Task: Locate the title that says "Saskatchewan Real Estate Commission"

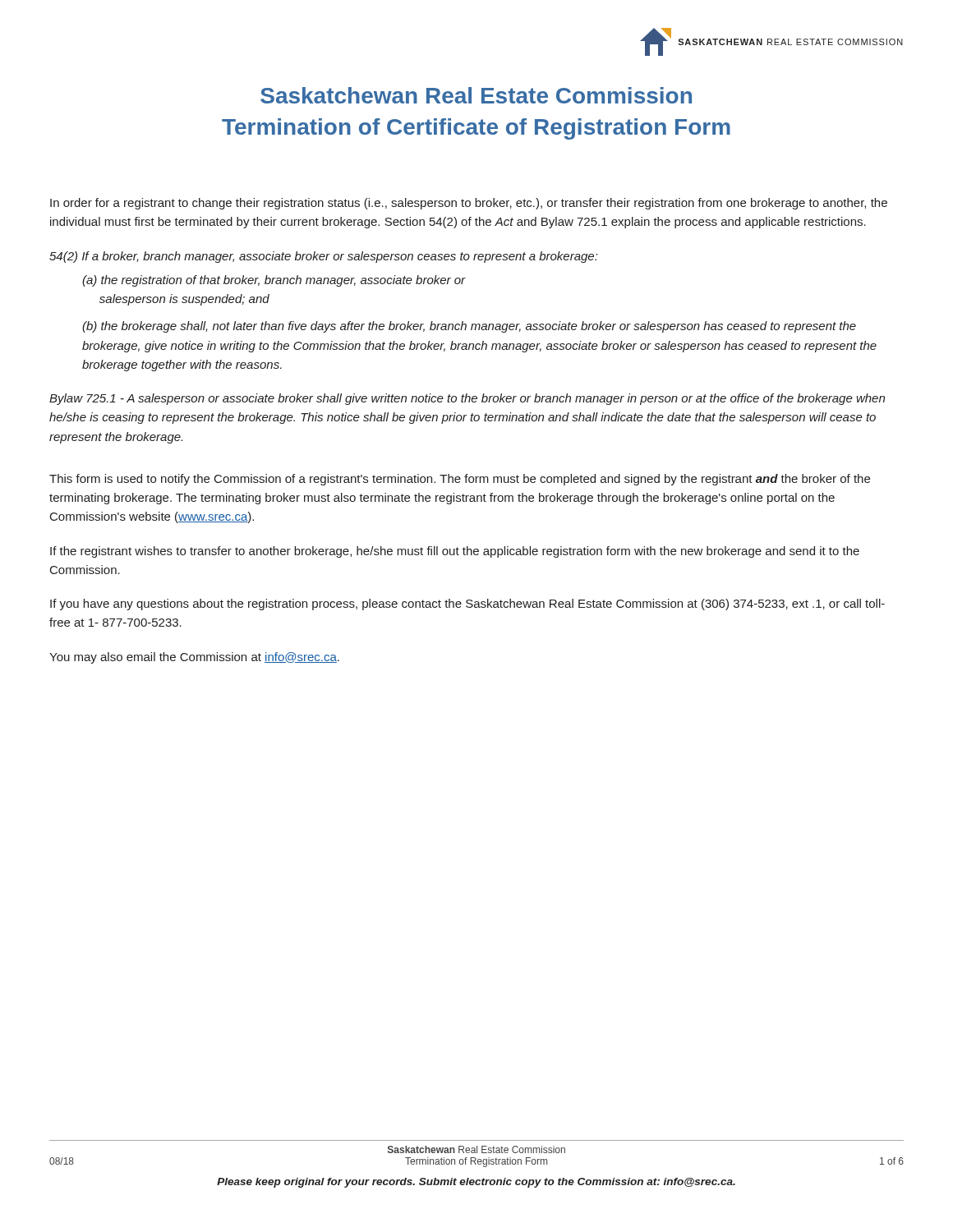Action: pos(476,111)
